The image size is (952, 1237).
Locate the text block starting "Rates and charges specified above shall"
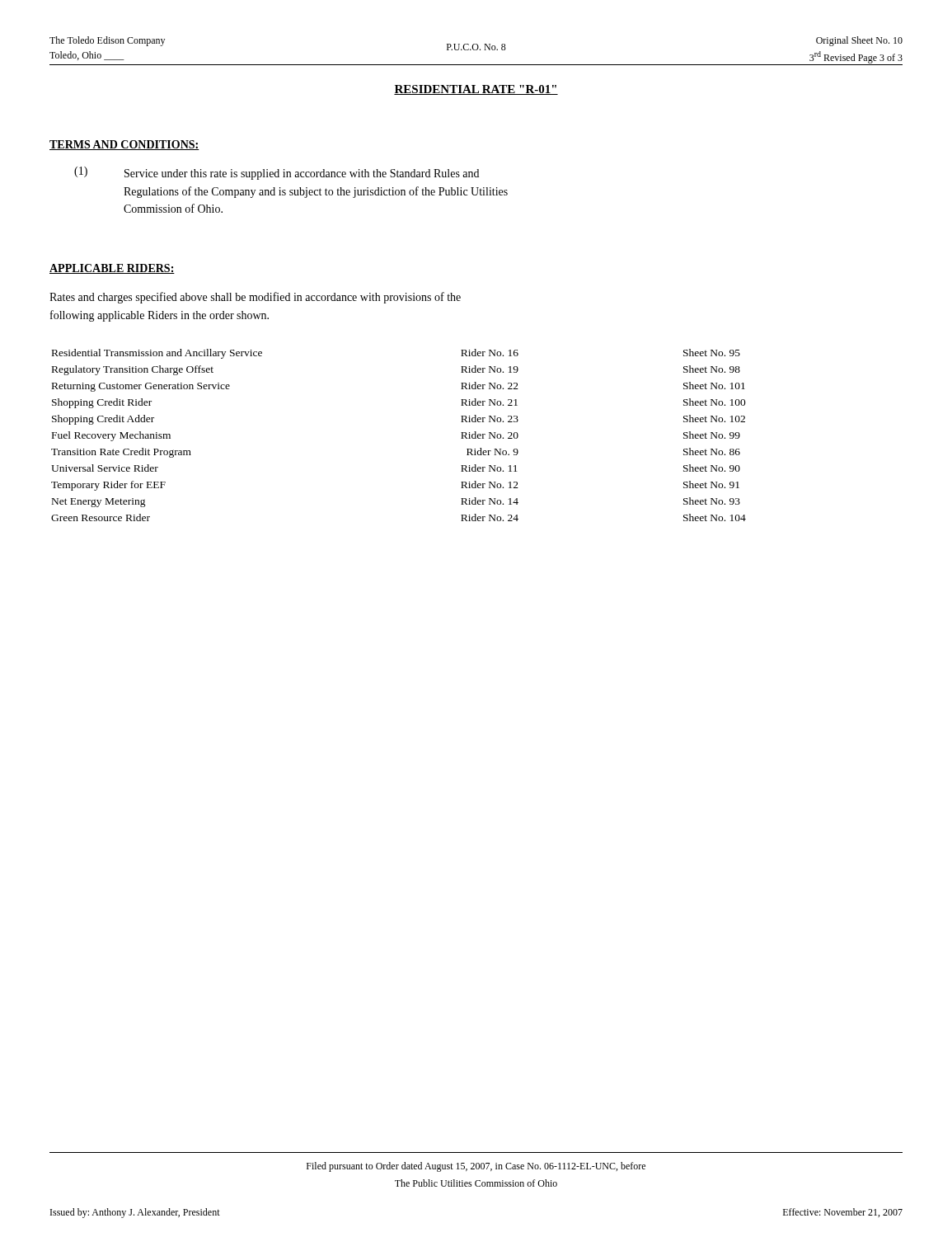pyautogui.click(x=255, y=306)
